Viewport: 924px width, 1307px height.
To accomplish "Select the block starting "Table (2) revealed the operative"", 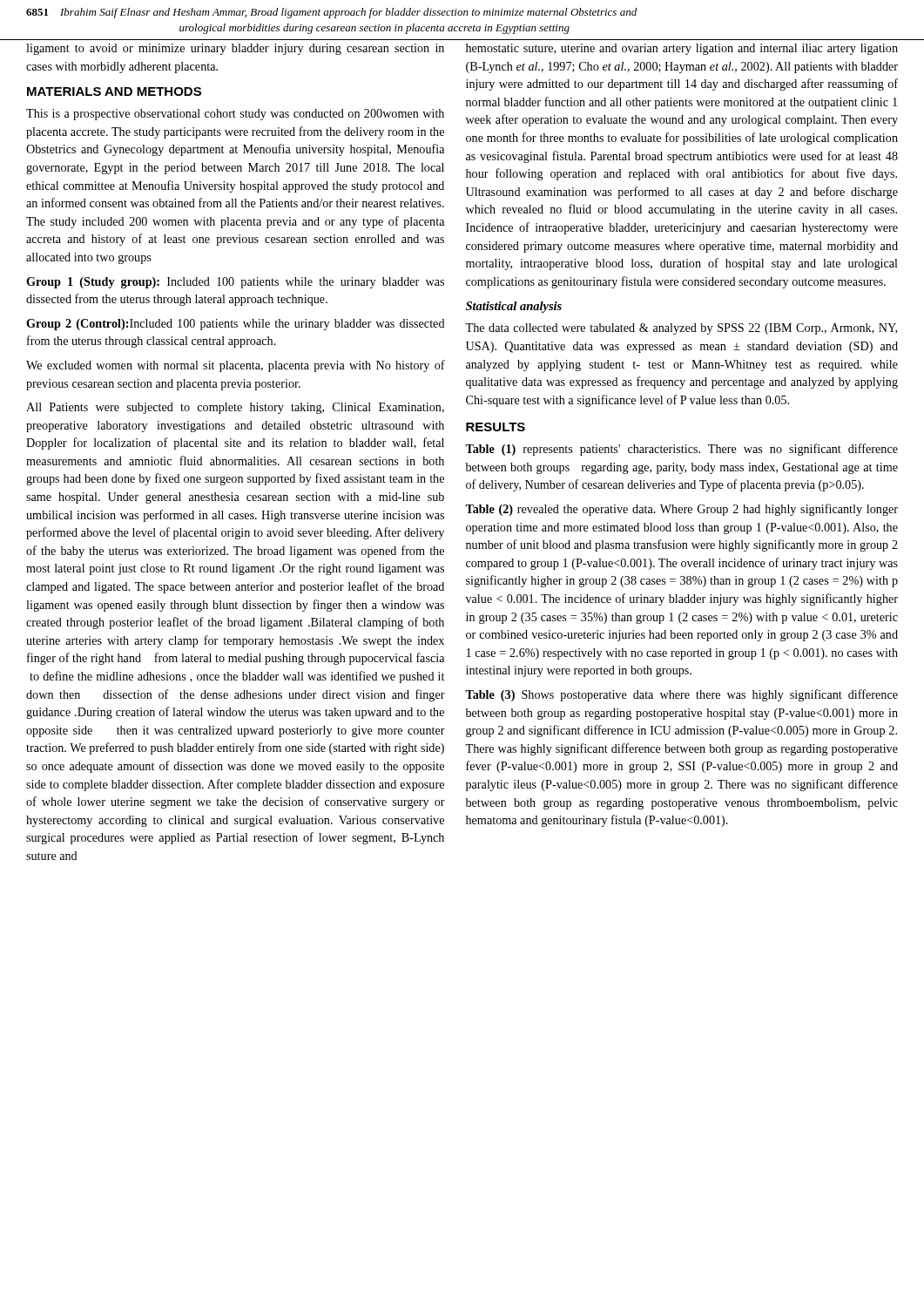I will pyautogui.click(x=682, y=590).
